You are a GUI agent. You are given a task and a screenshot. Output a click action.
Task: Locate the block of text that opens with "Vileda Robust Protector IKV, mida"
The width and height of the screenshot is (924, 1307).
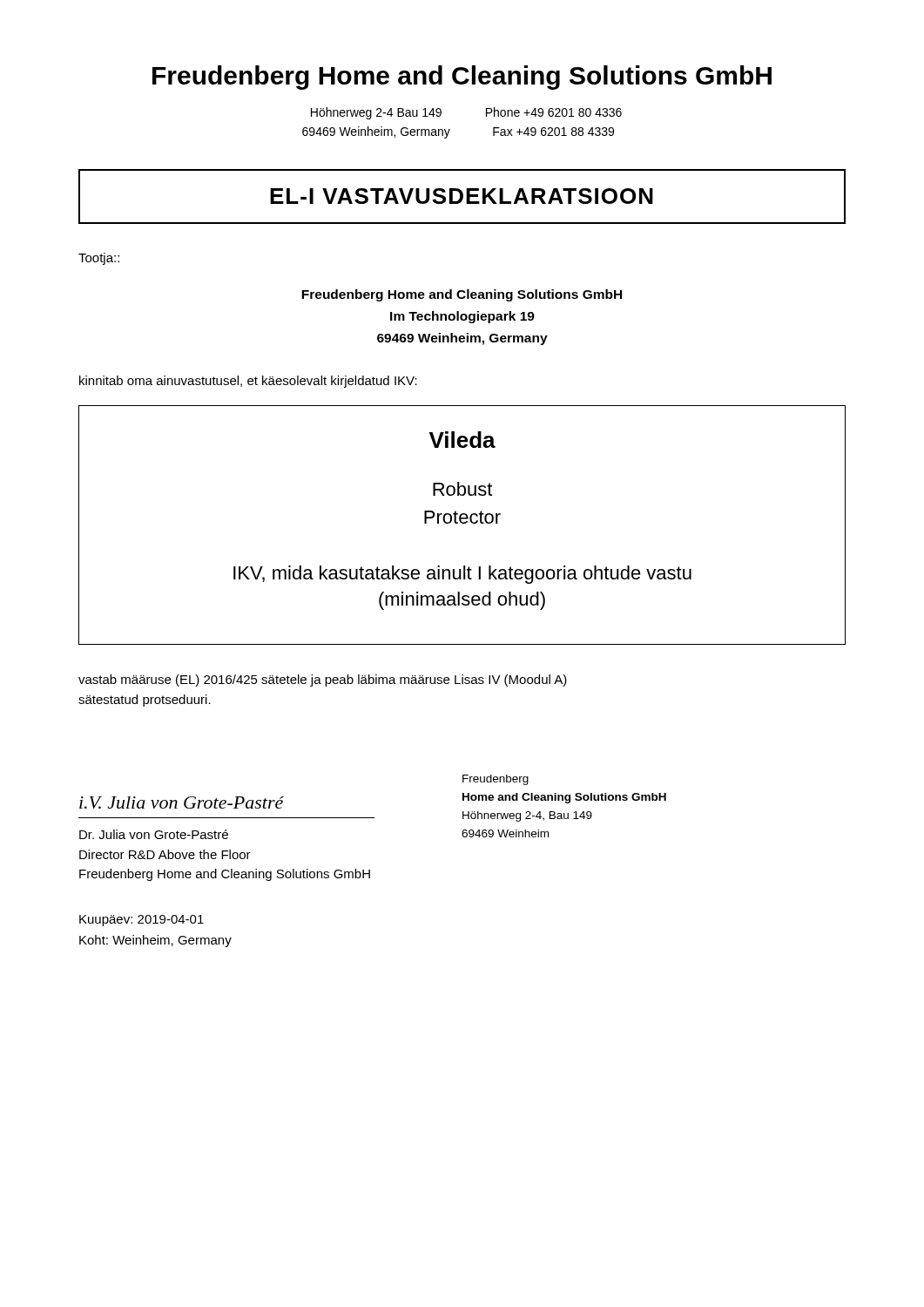pyautogui.click(x=462, y=520)
